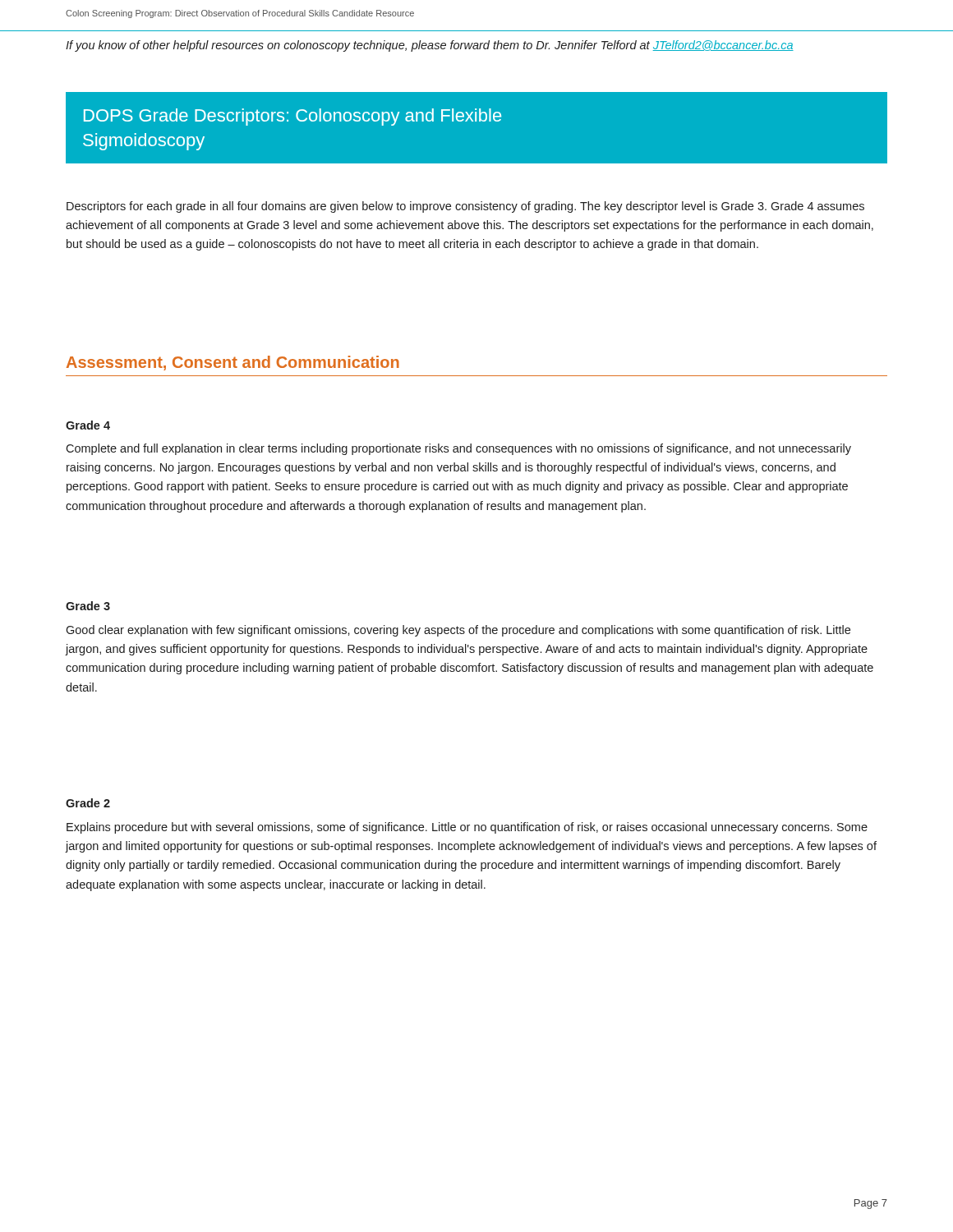Screen dimensions: 1232x953
Task: Where does it say "Grade 3"?
Action: coord(88,606)
